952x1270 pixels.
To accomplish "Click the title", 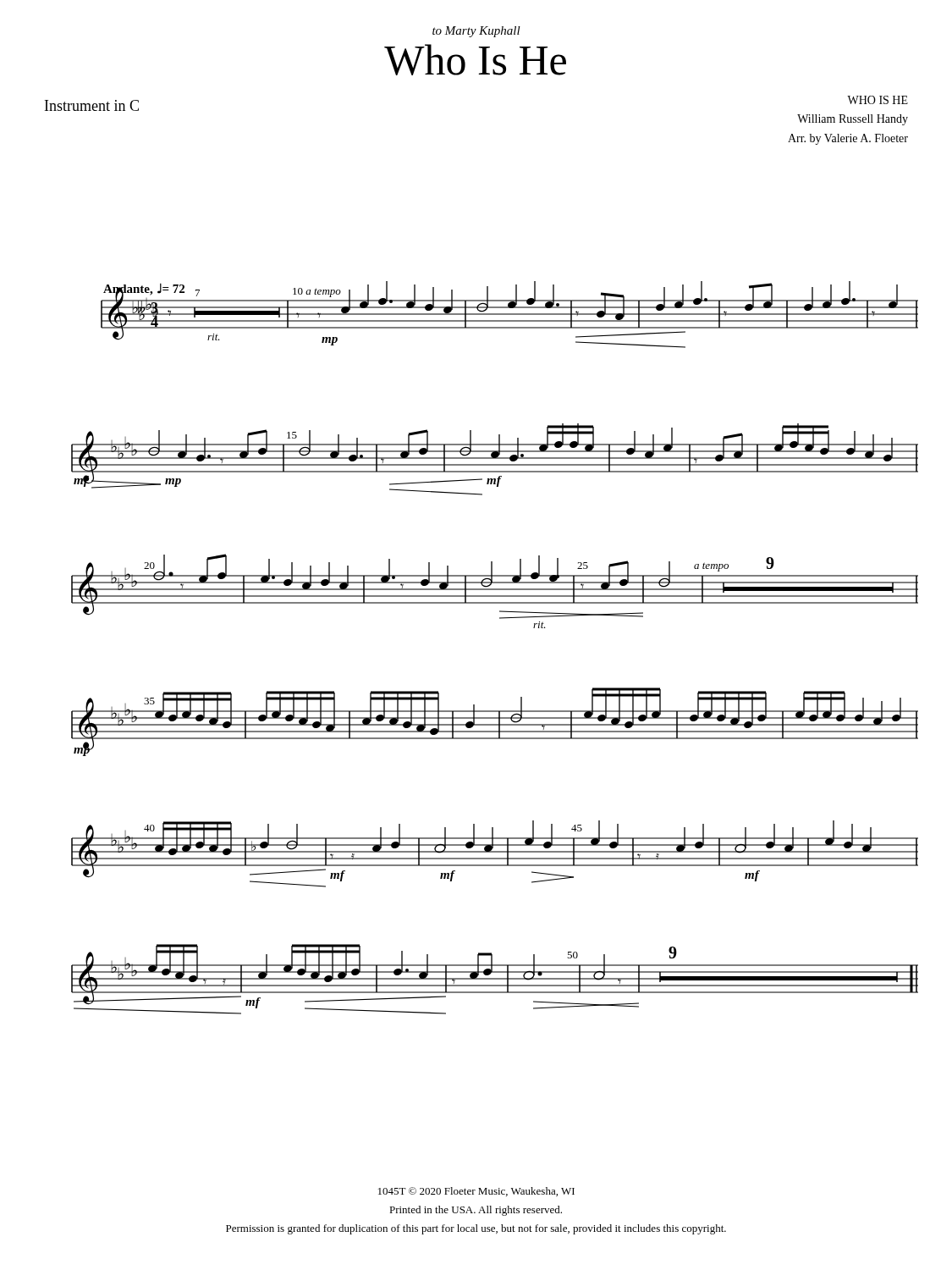I will click(476, 60).
